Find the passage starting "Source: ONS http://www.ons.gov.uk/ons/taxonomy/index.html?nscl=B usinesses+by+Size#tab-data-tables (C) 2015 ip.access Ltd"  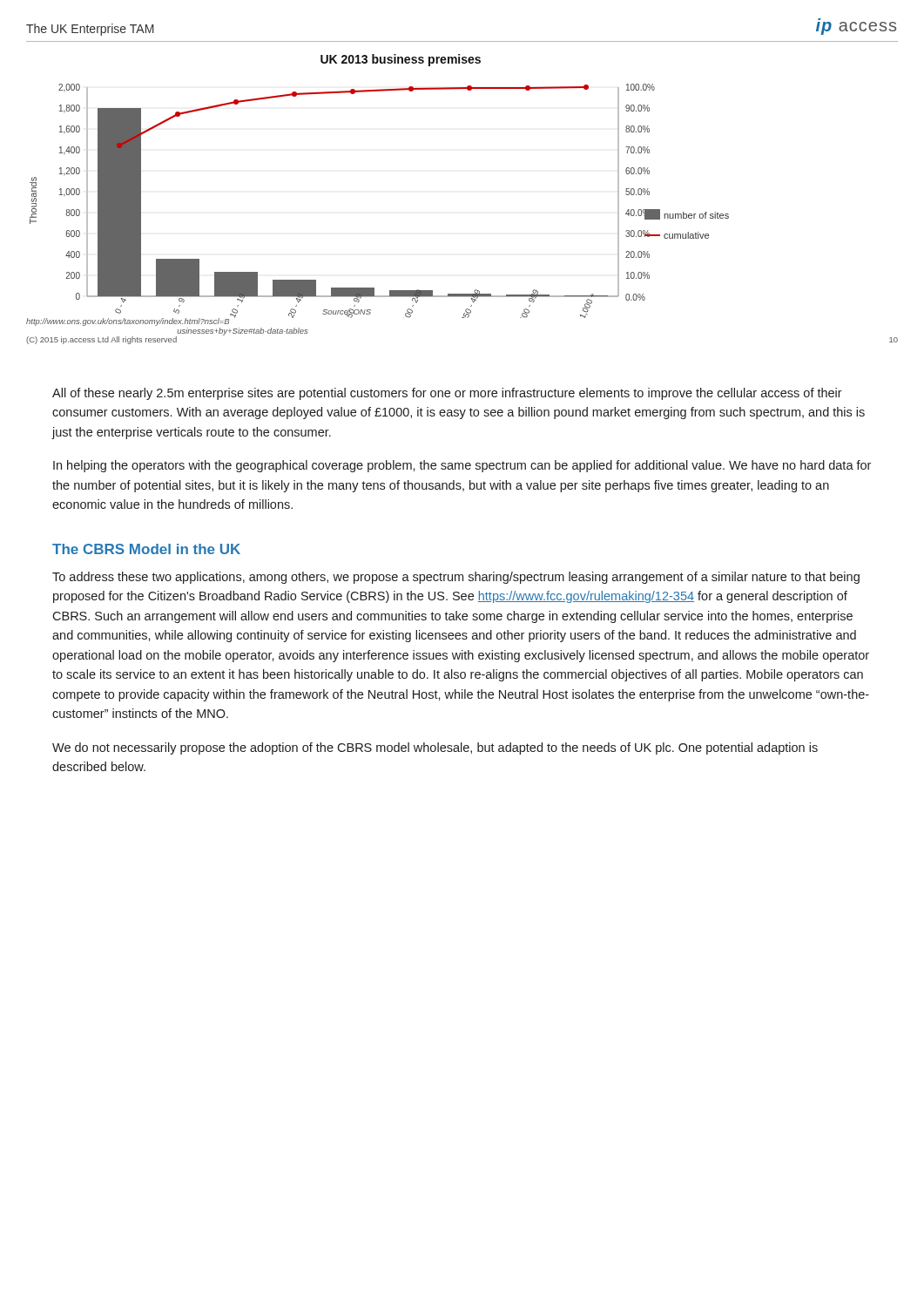462,325
